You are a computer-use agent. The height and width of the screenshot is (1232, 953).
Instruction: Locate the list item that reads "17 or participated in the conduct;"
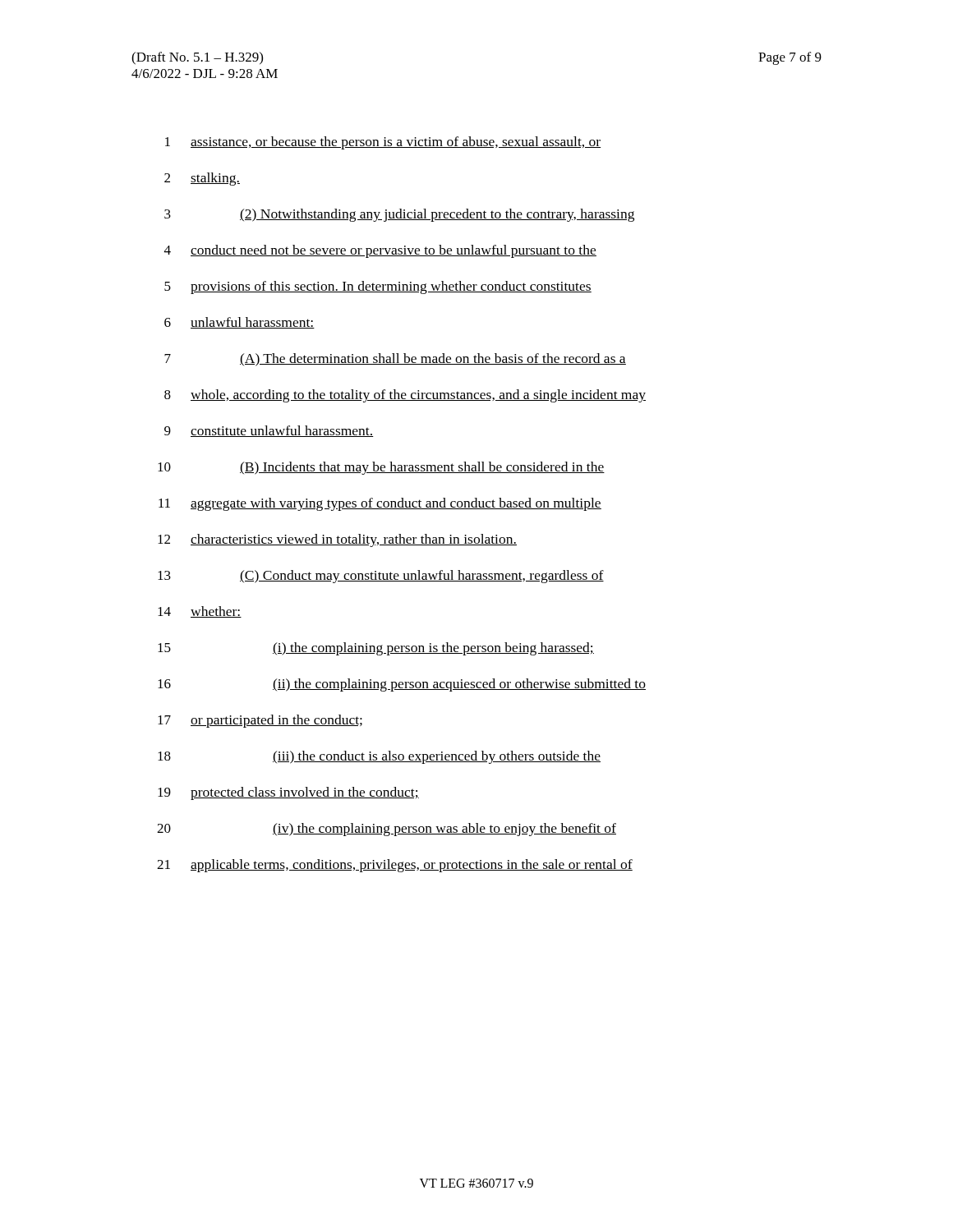247,720
